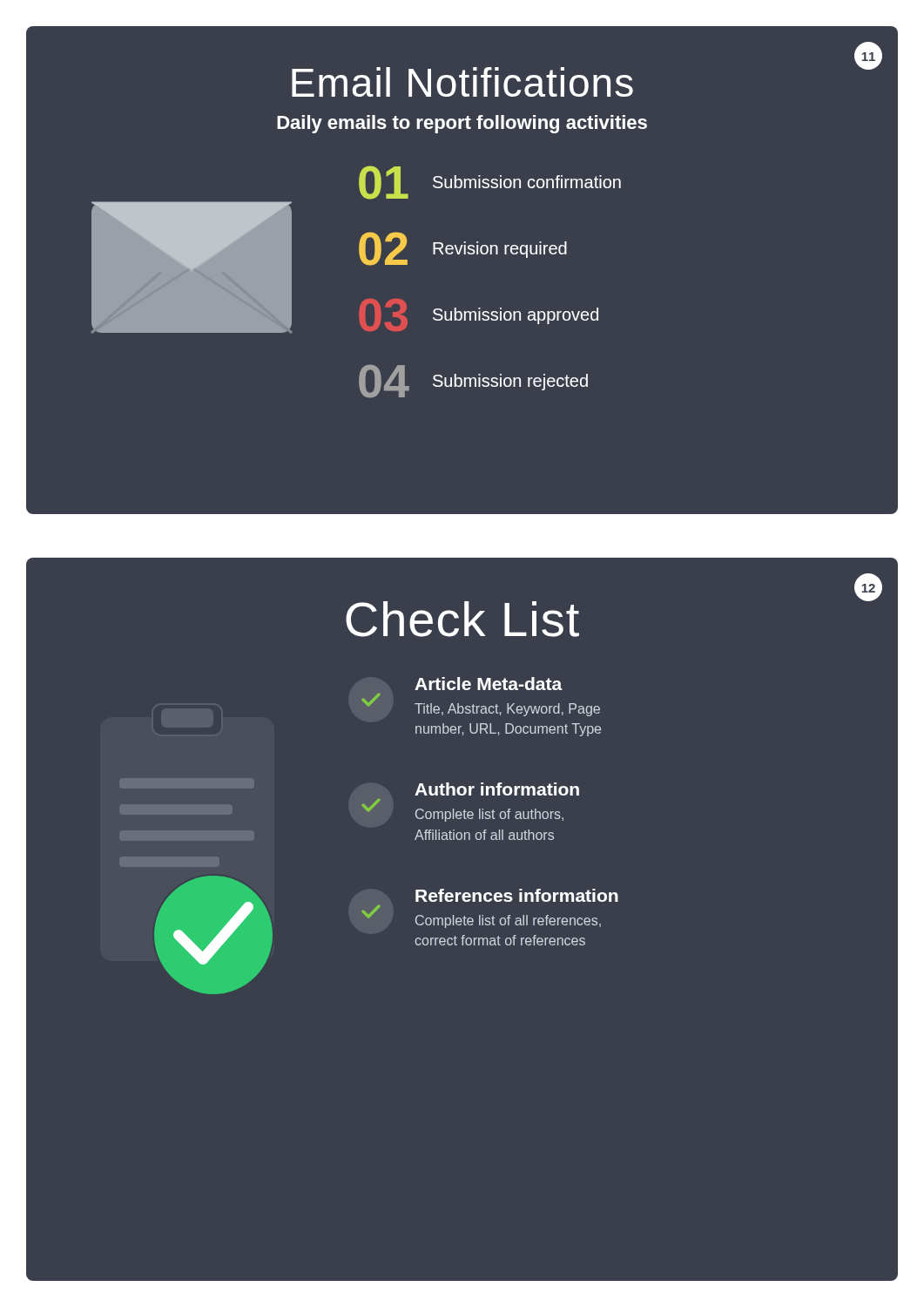Navigate to the block starting "Check List"
This screenshot has width=924, height=1307.
(x=462, y=619)
